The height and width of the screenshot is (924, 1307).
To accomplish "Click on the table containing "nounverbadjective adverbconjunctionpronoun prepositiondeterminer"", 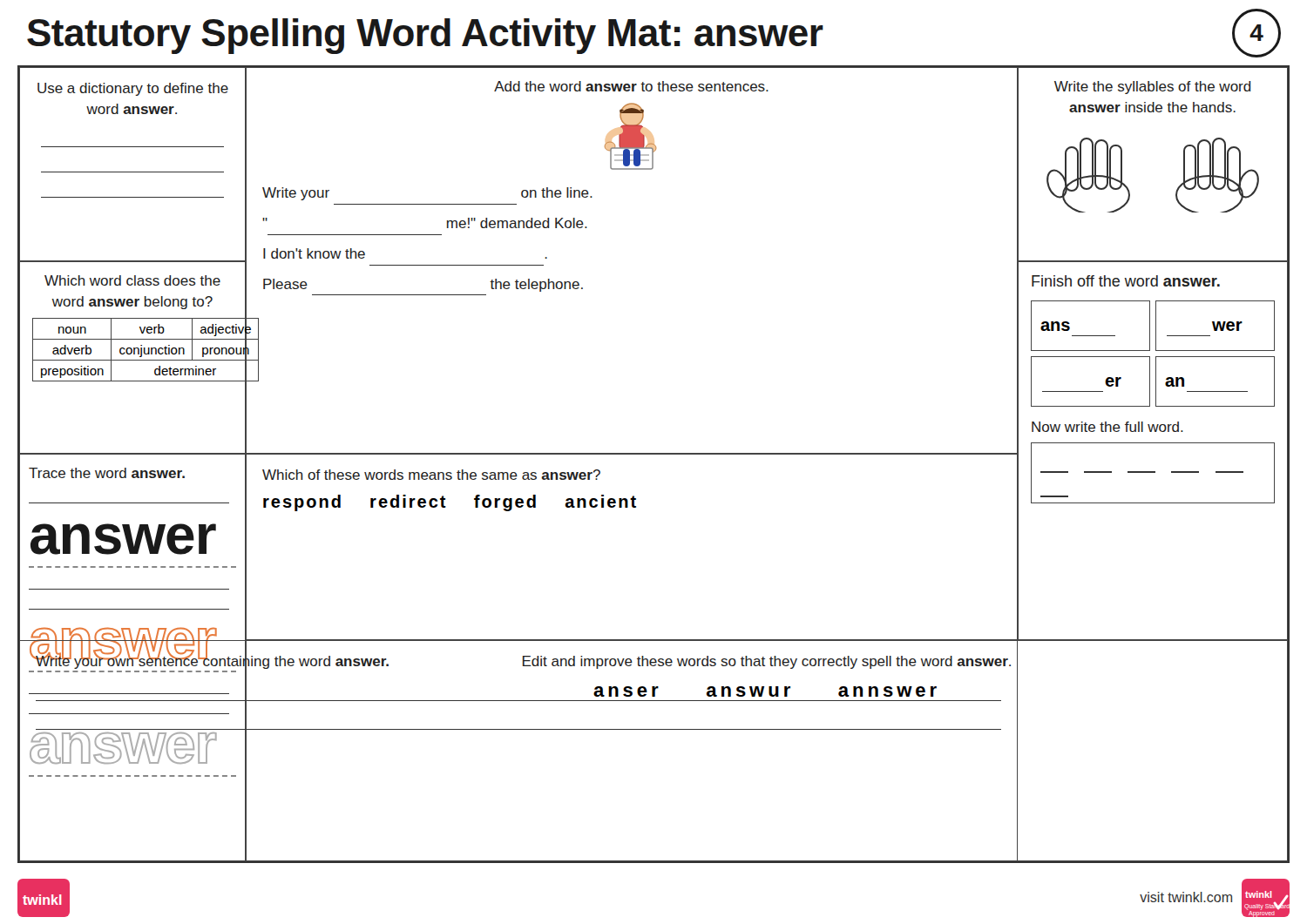I will (x=146, y=350).
